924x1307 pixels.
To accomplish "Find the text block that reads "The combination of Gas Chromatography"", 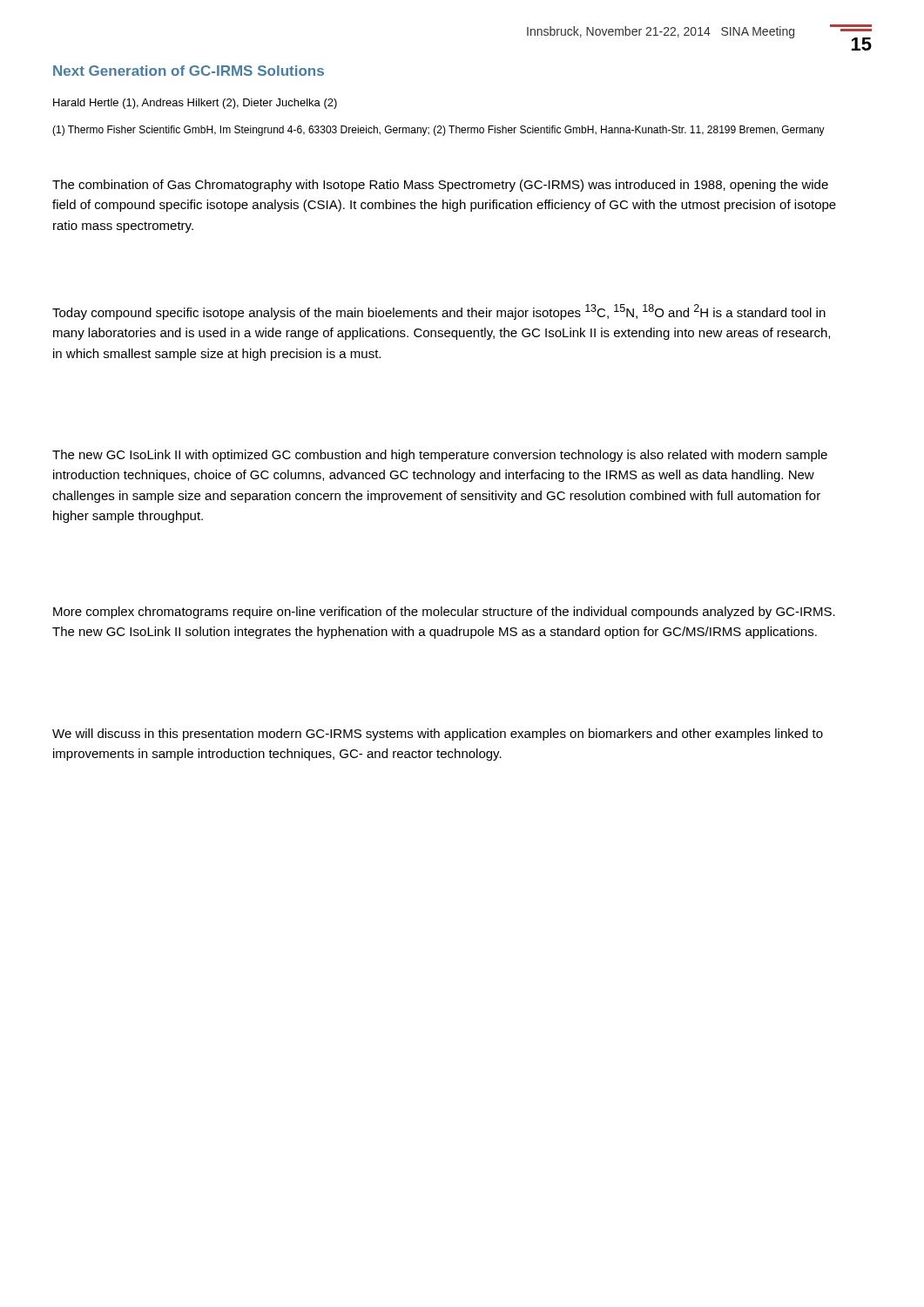I will pos(444,205).
